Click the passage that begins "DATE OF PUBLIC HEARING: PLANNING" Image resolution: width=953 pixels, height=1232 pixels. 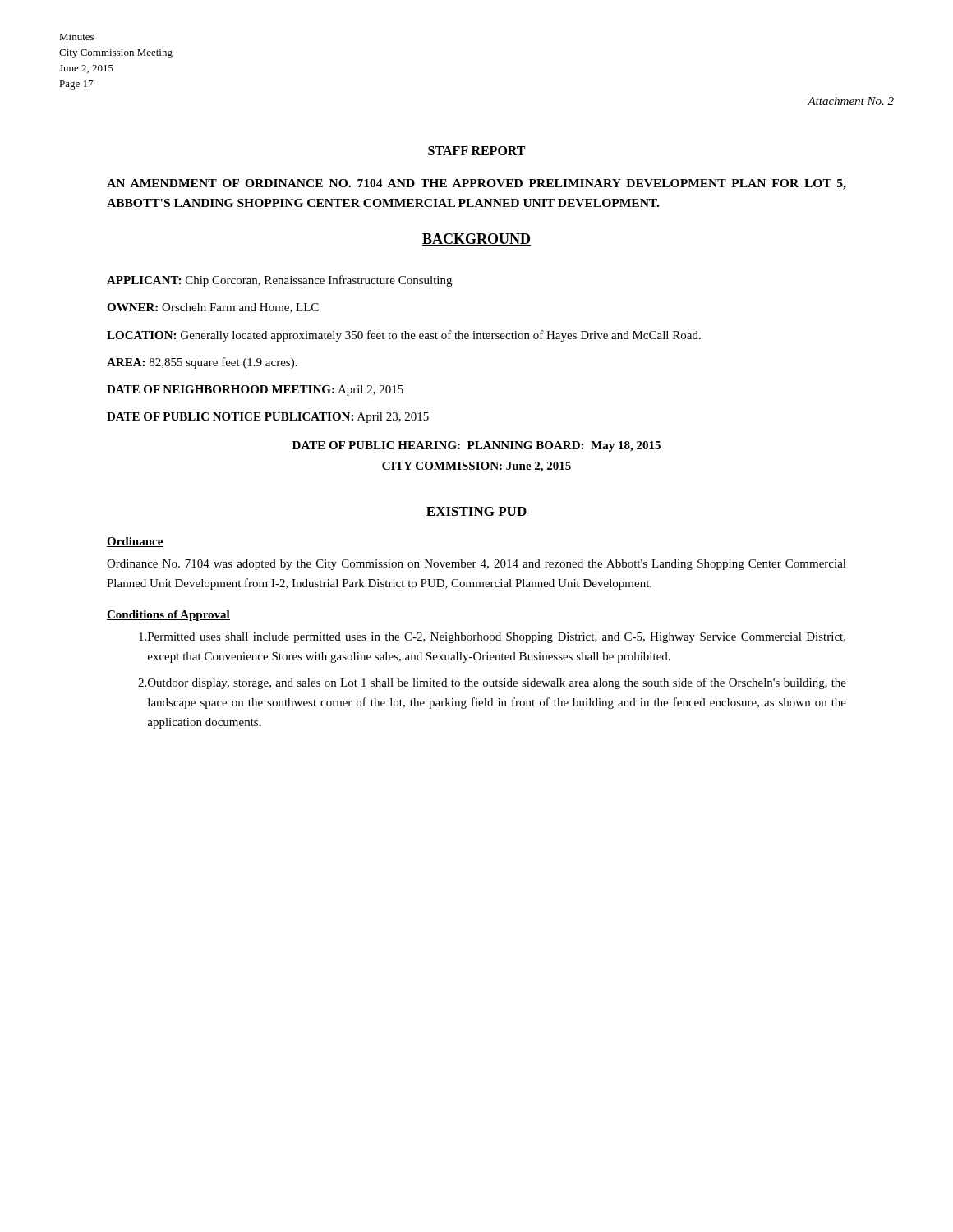click(476, 455)
